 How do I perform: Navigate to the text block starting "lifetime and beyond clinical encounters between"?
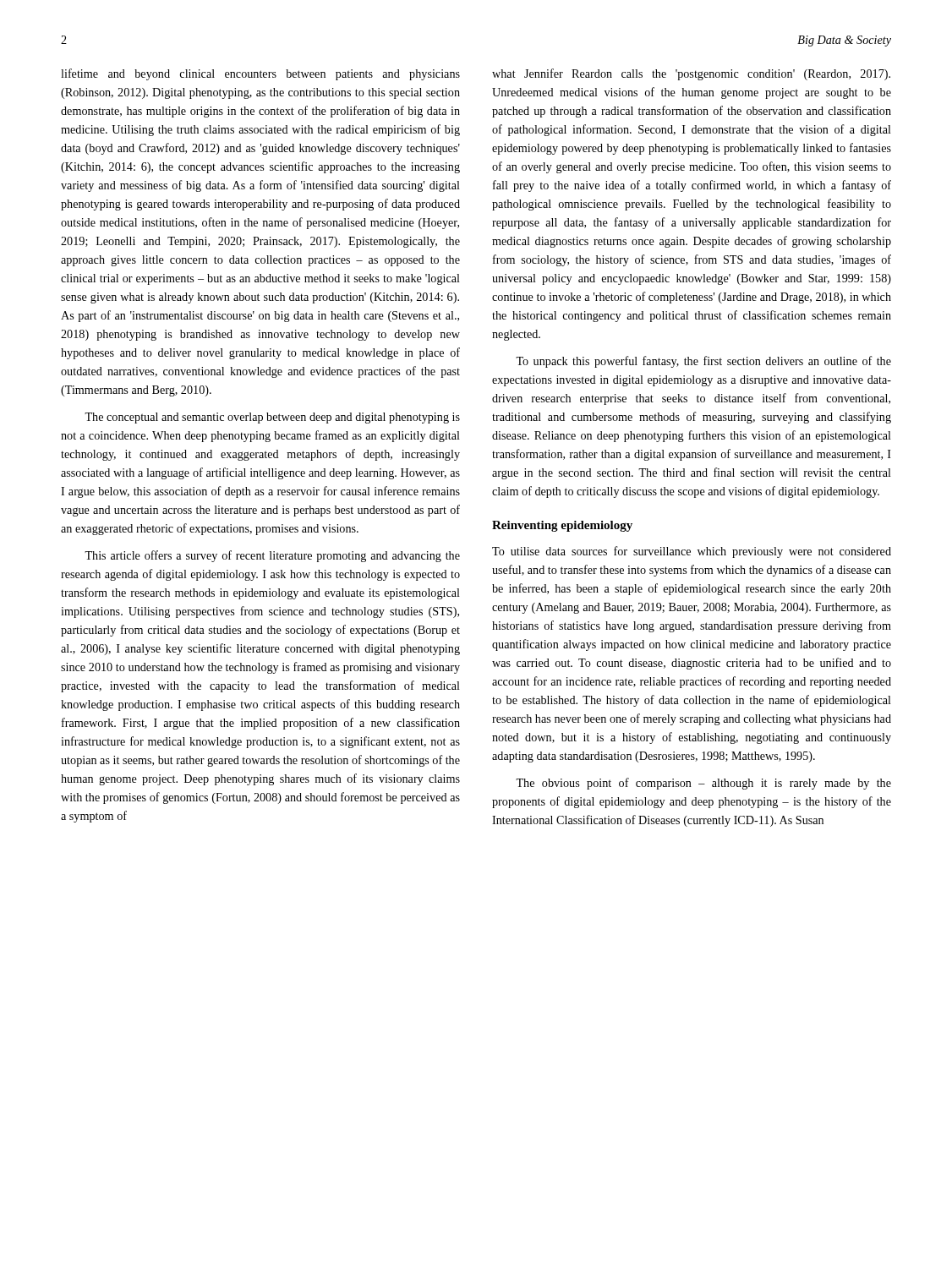(x=260, y=445)
